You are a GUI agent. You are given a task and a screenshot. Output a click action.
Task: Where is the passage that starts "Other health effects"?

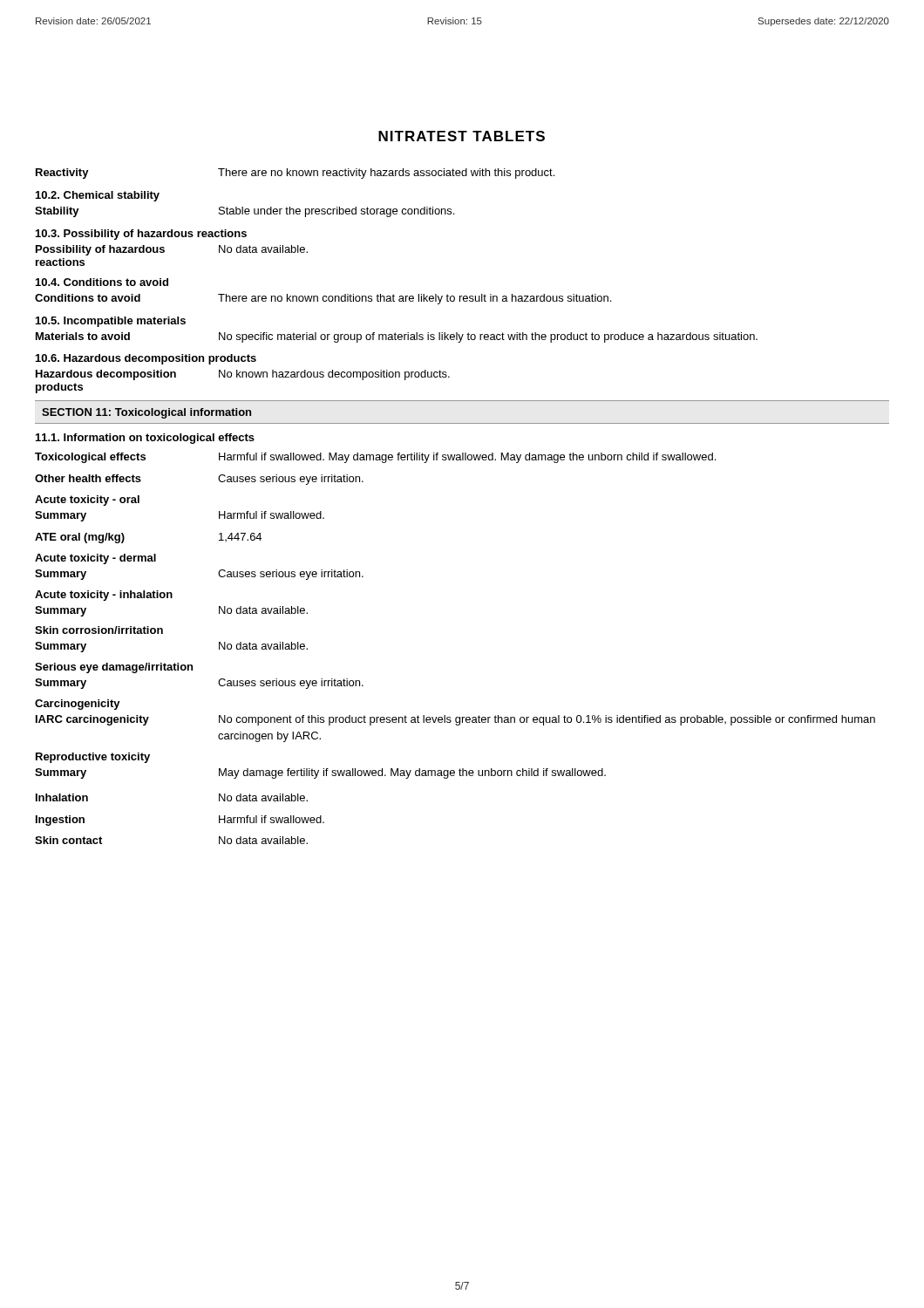coord(92,479)
